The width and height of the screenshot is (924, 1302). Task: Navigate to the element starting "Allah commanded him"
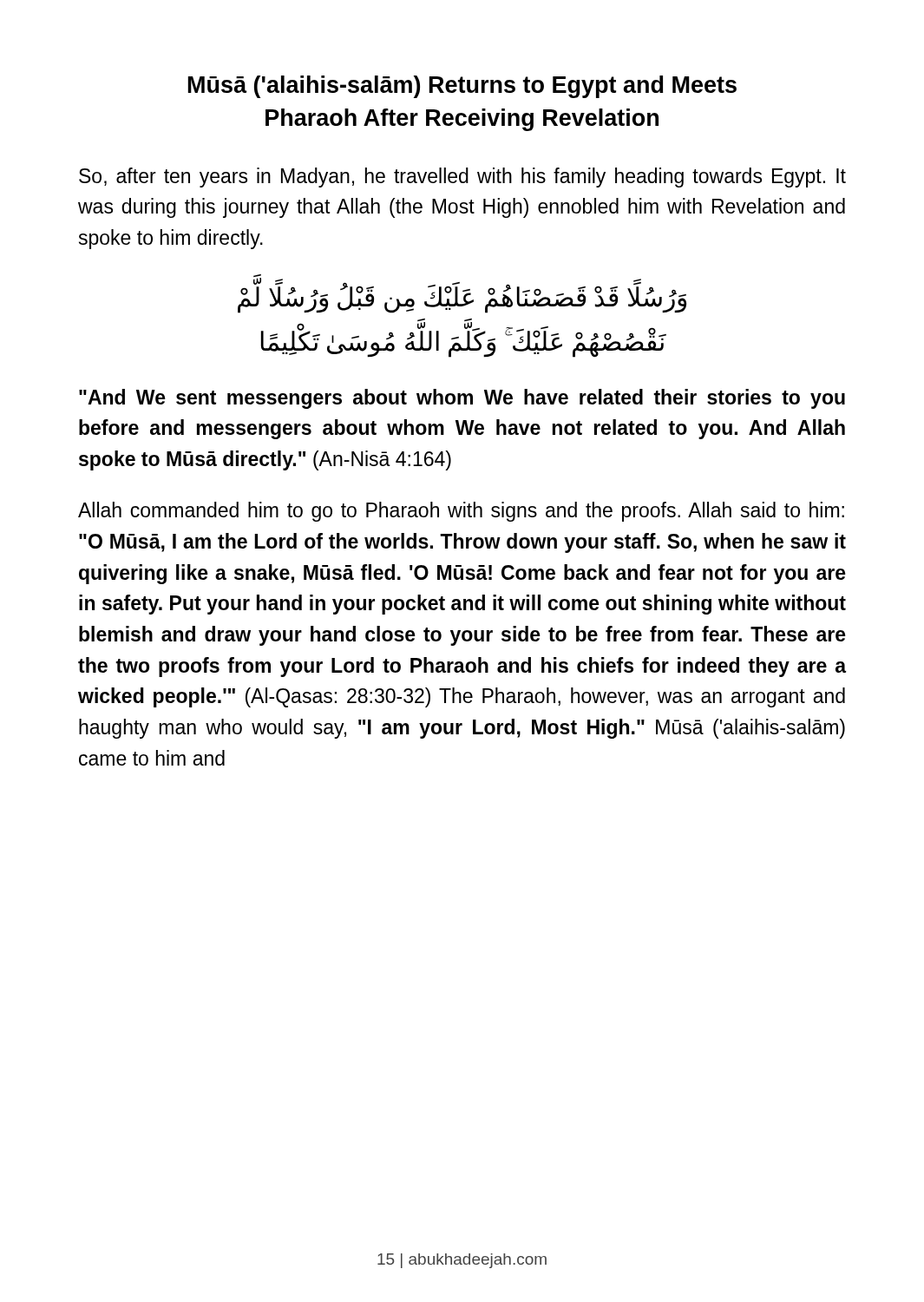[x=462, y=634]
